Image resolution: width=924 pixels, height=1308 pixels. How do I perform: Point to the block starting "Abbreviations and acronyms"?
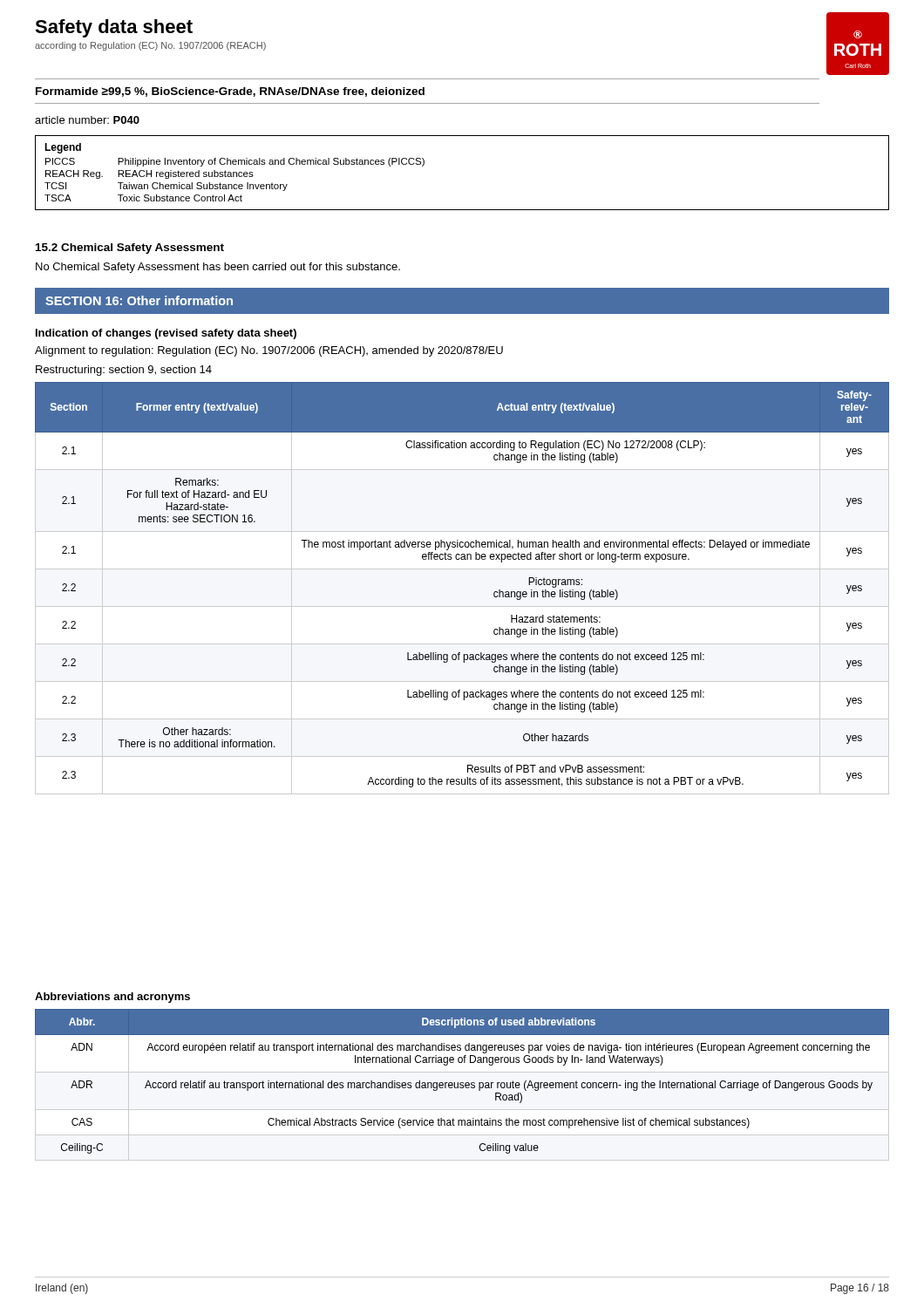[x=113, y=996]
